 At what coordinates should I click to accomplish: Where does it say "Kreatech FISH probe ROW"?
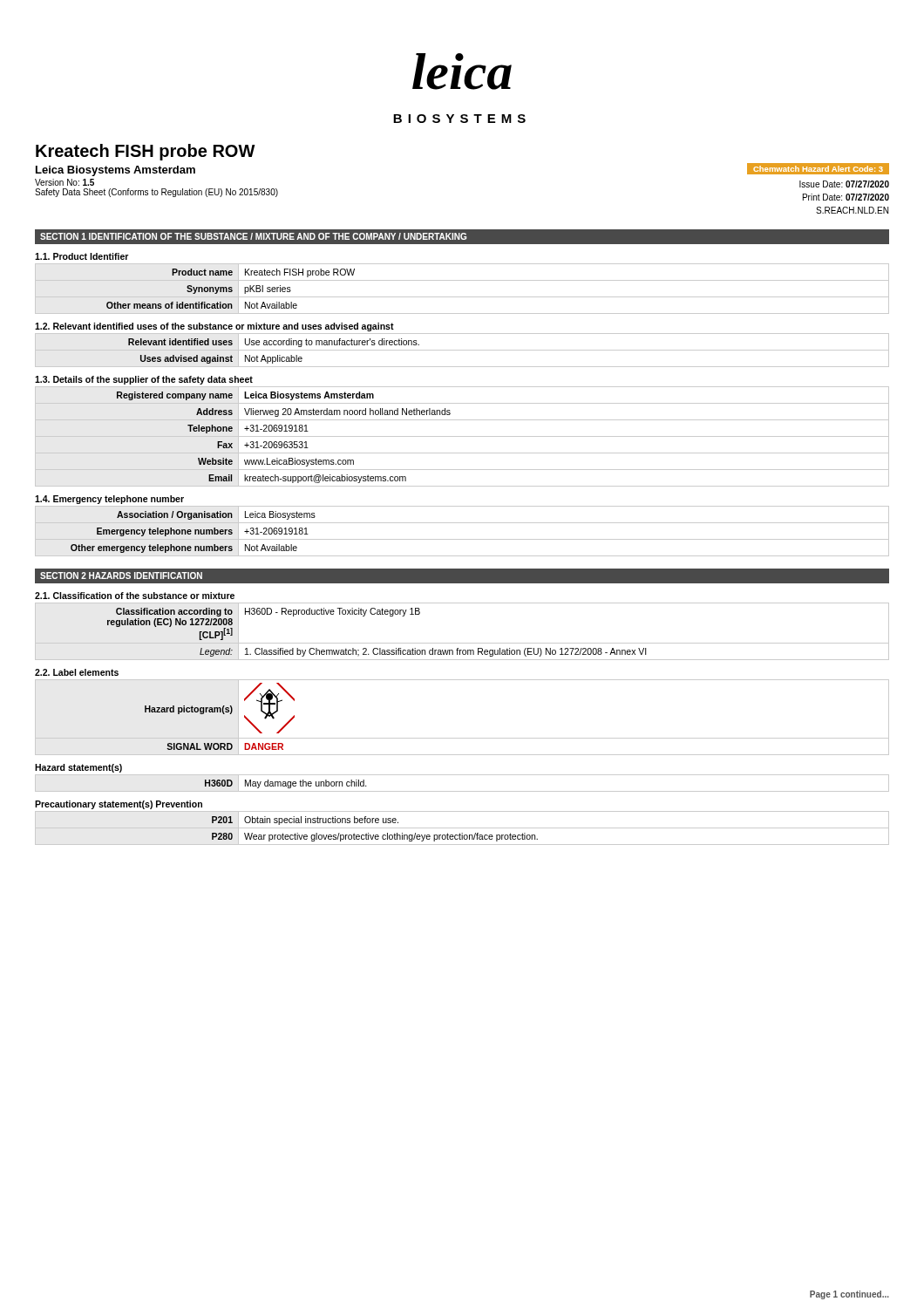(145, 151)
